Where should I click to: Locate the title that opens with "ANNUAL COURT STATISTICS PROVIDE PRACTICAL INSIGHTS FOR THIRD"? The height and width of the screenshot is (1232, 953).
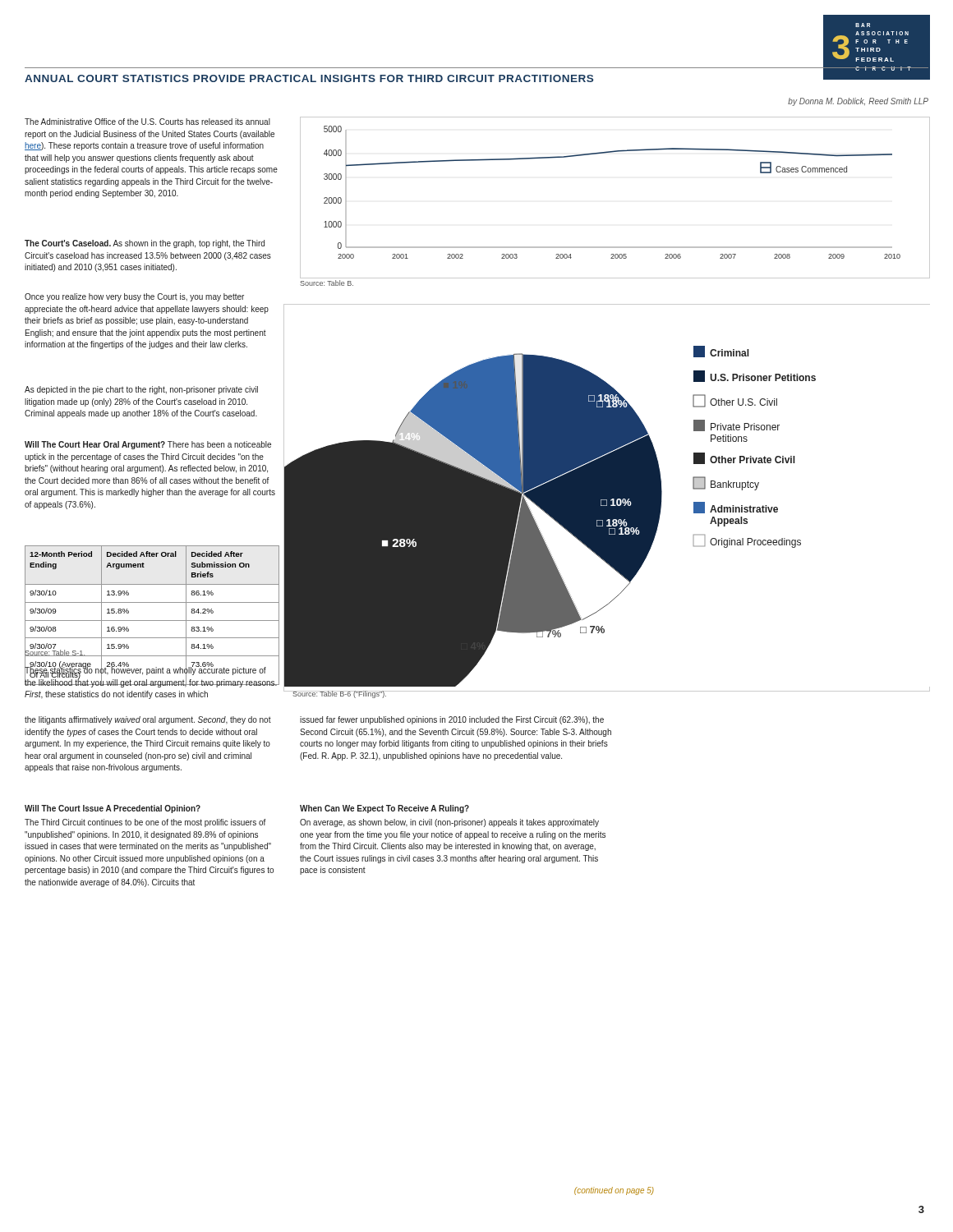tap(419, 78)
